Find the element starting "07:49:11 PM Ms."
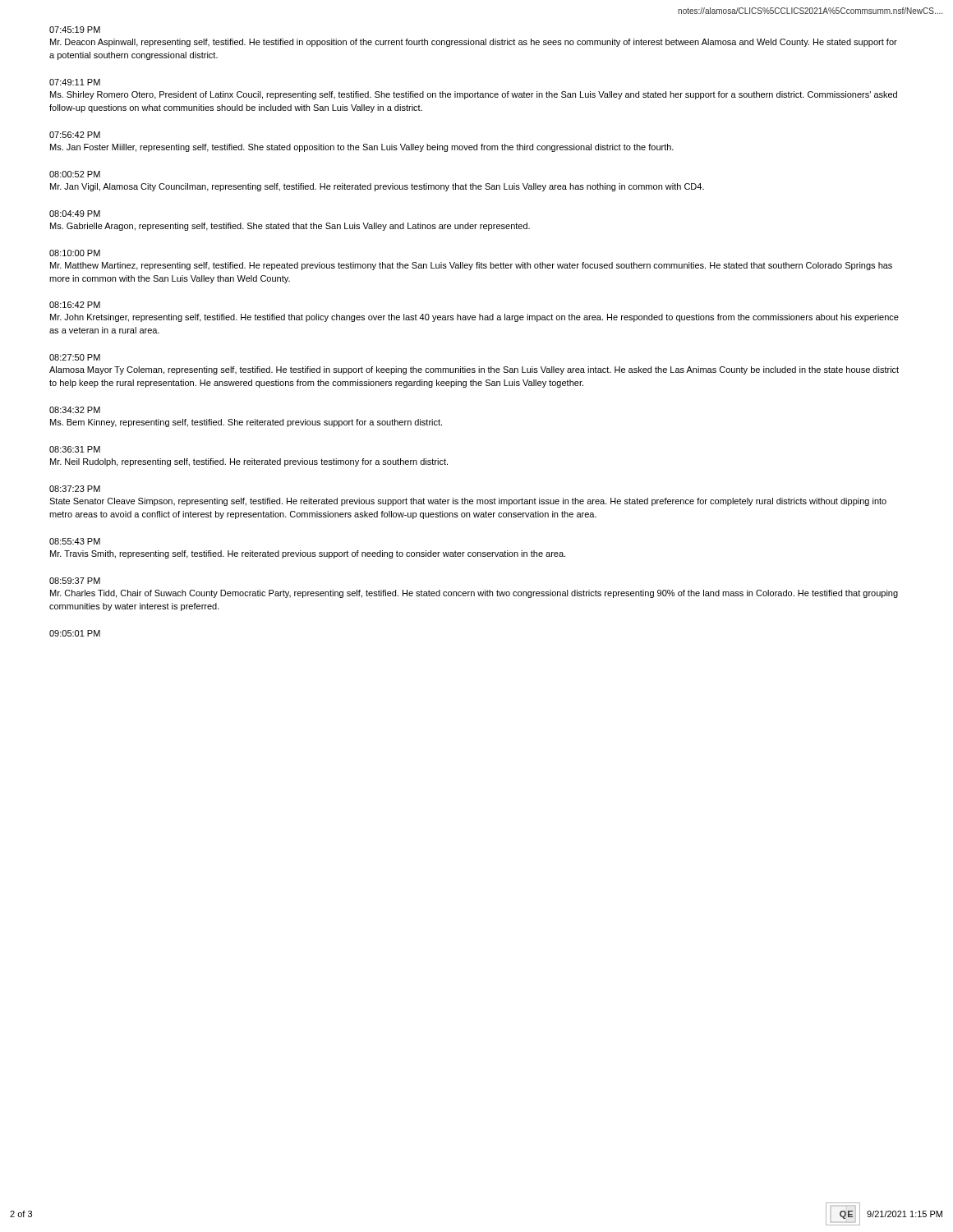This screenshot has height=1232, width=953. (476, 96)
